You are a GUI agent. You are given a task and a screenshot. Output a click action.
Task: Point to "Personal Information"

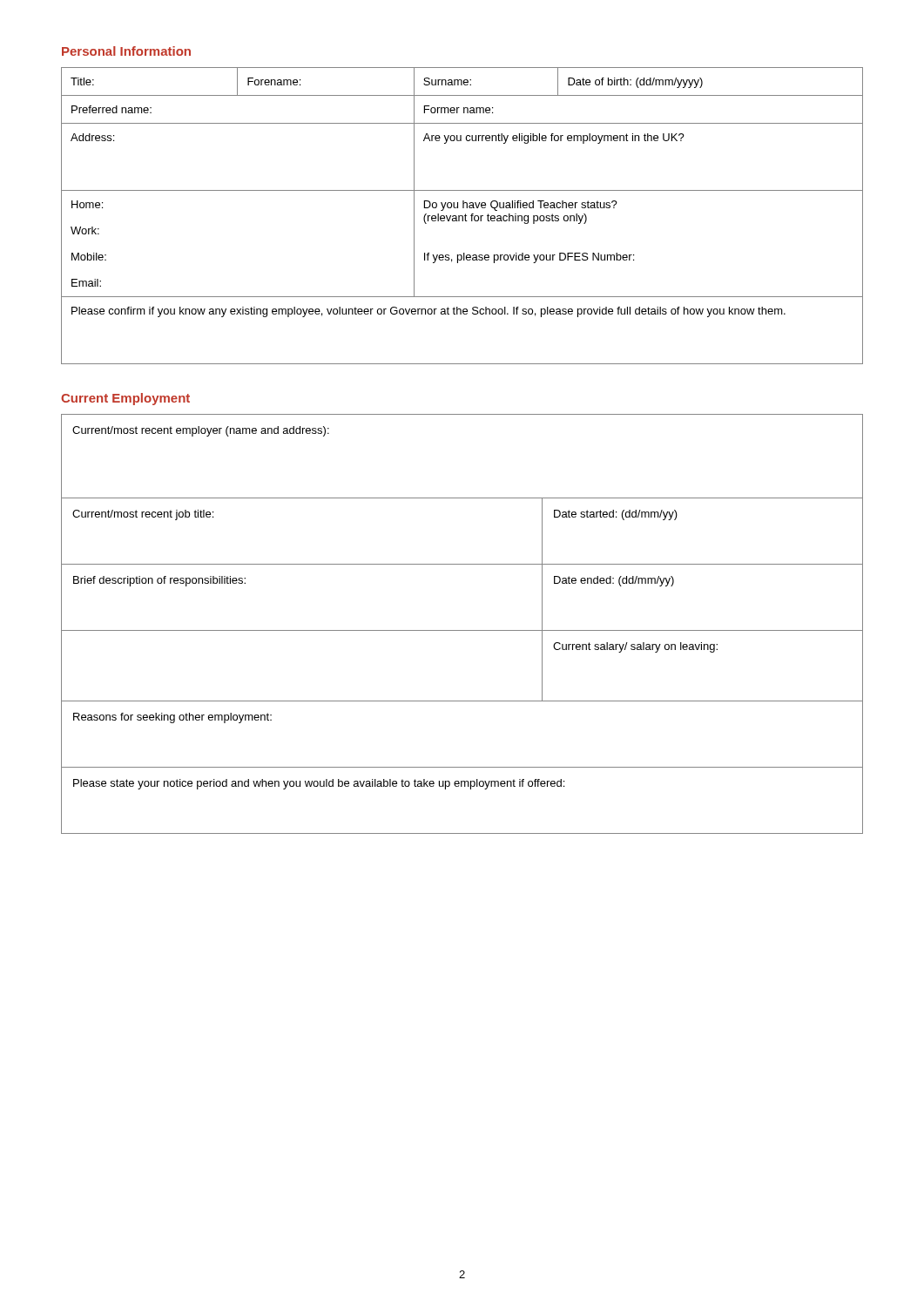126,51
